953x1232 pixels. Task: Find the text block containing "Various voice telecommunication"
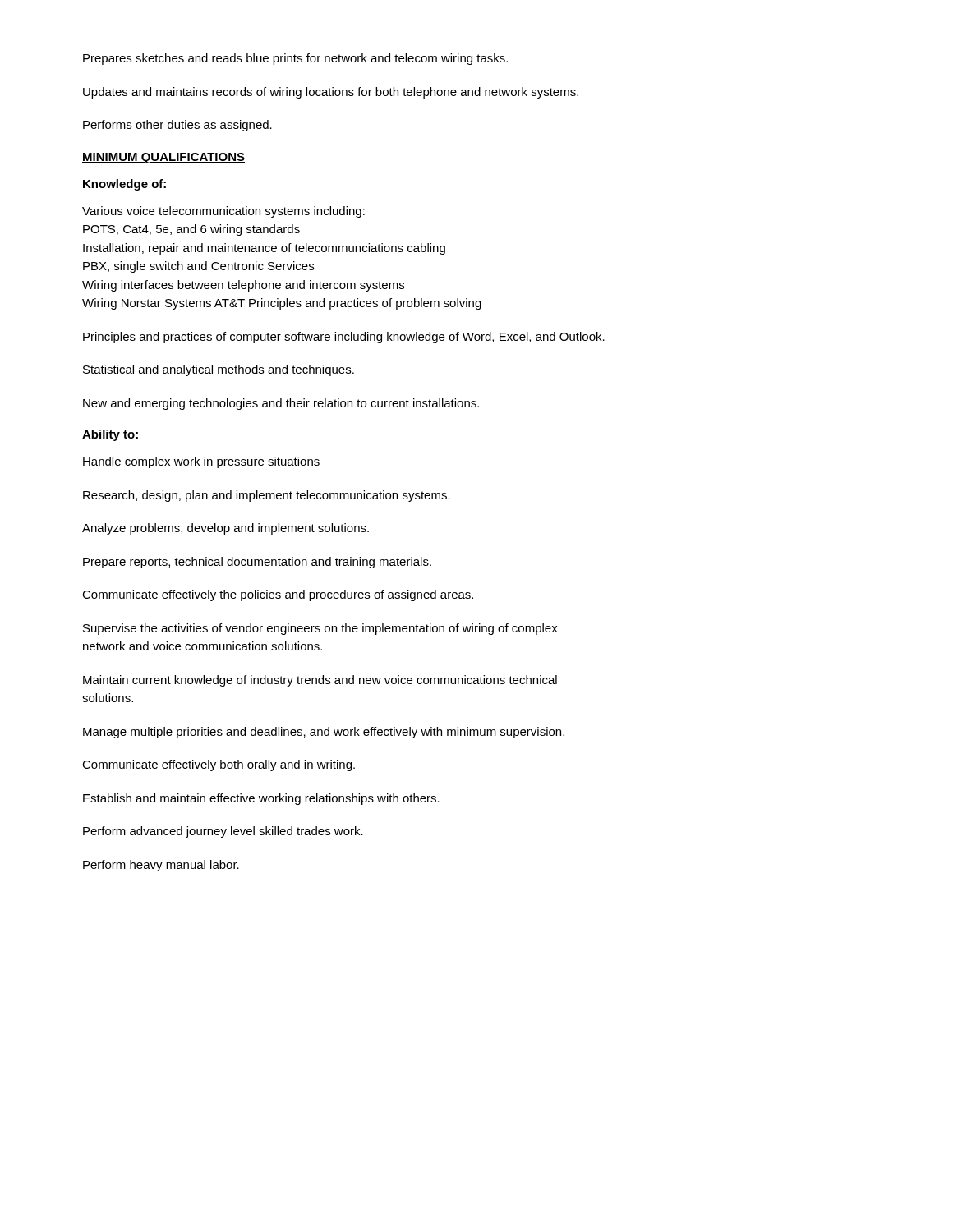click(x=282, y=256)
